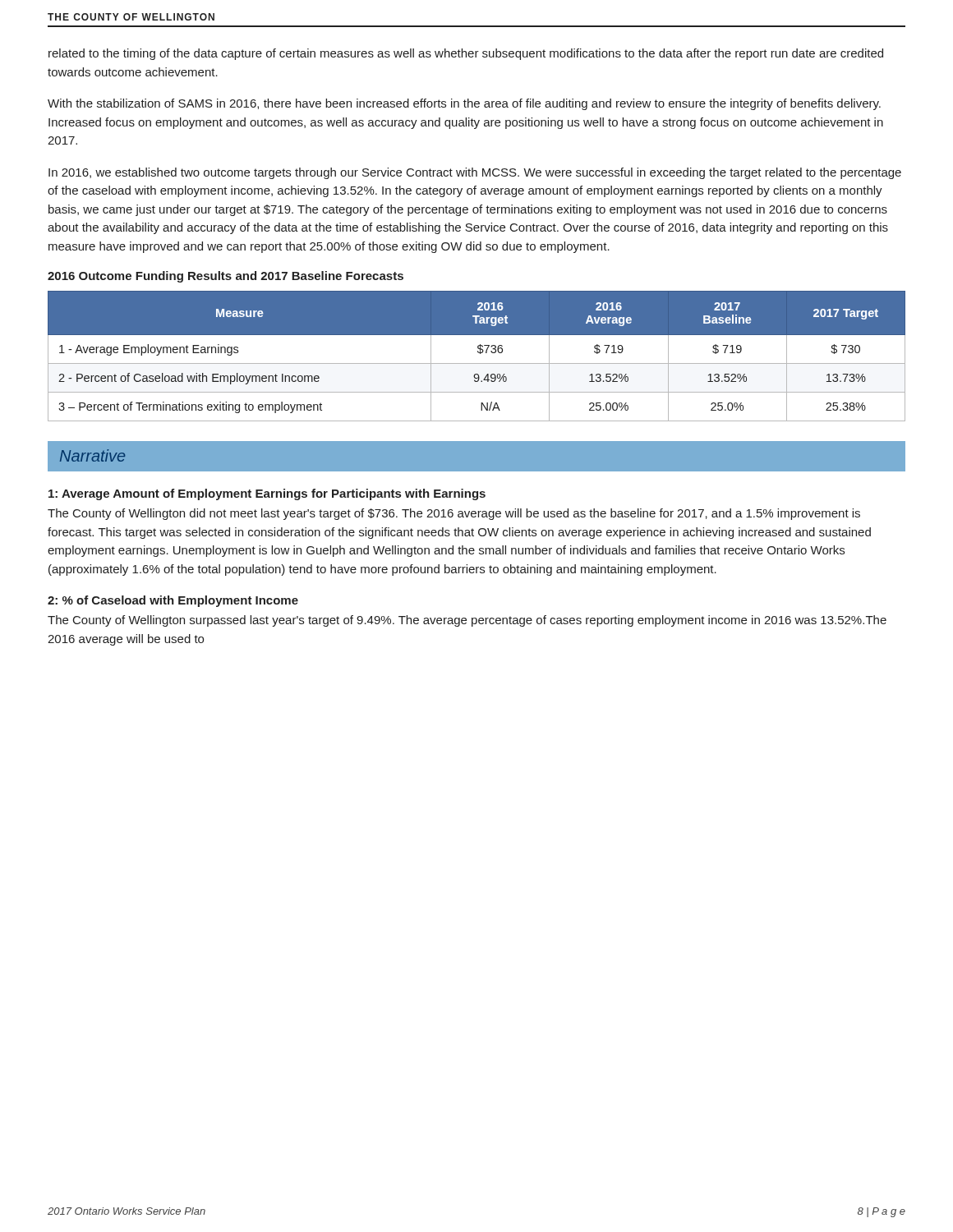The height and width of the screenshot is (1232, 953).
Task: Where is the passage that starts "In 2016, we established"?
Action: point(475,209)
